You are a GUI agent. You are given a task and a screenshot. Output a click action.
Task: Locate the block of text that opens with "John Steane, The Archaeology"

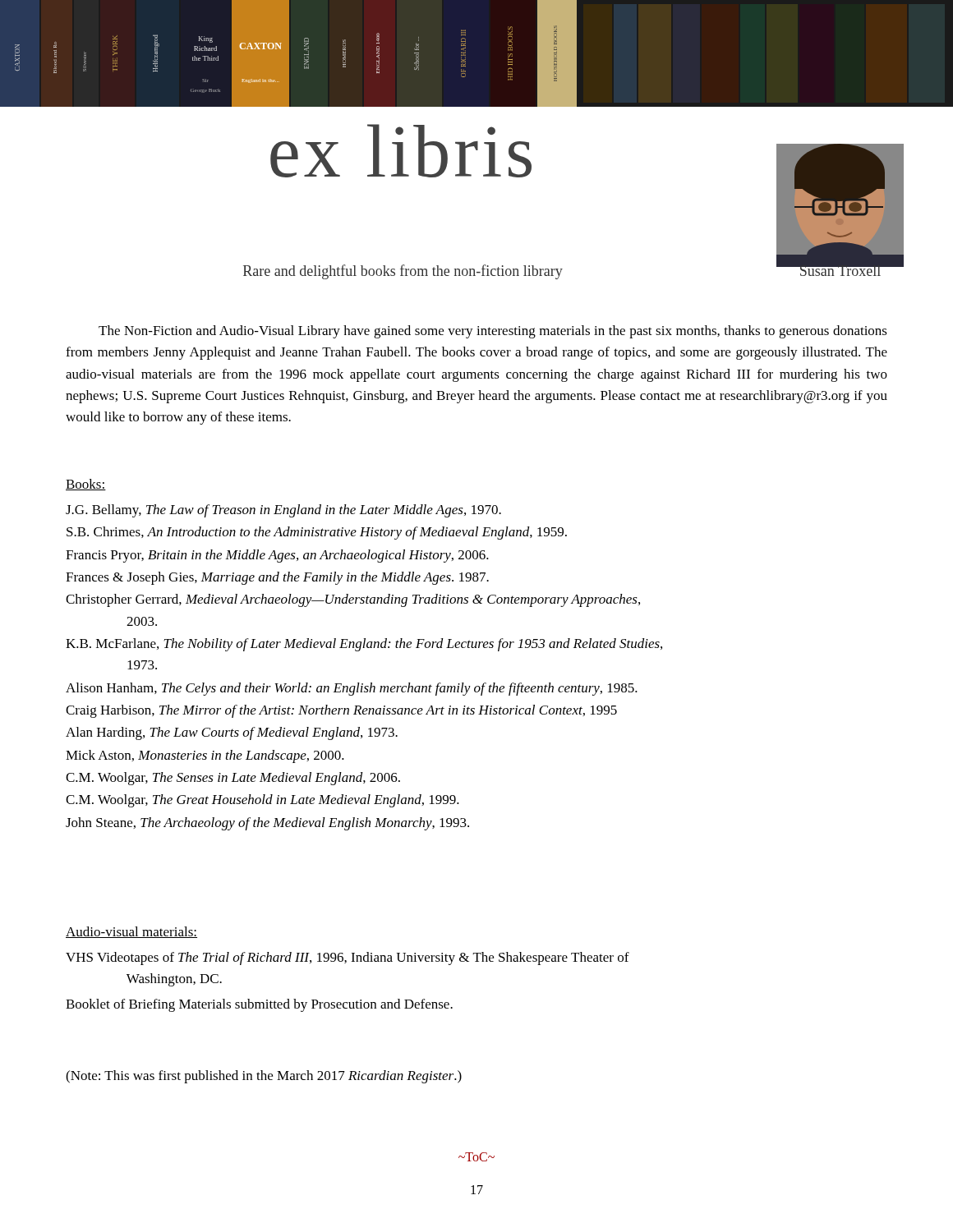point(268,822)
